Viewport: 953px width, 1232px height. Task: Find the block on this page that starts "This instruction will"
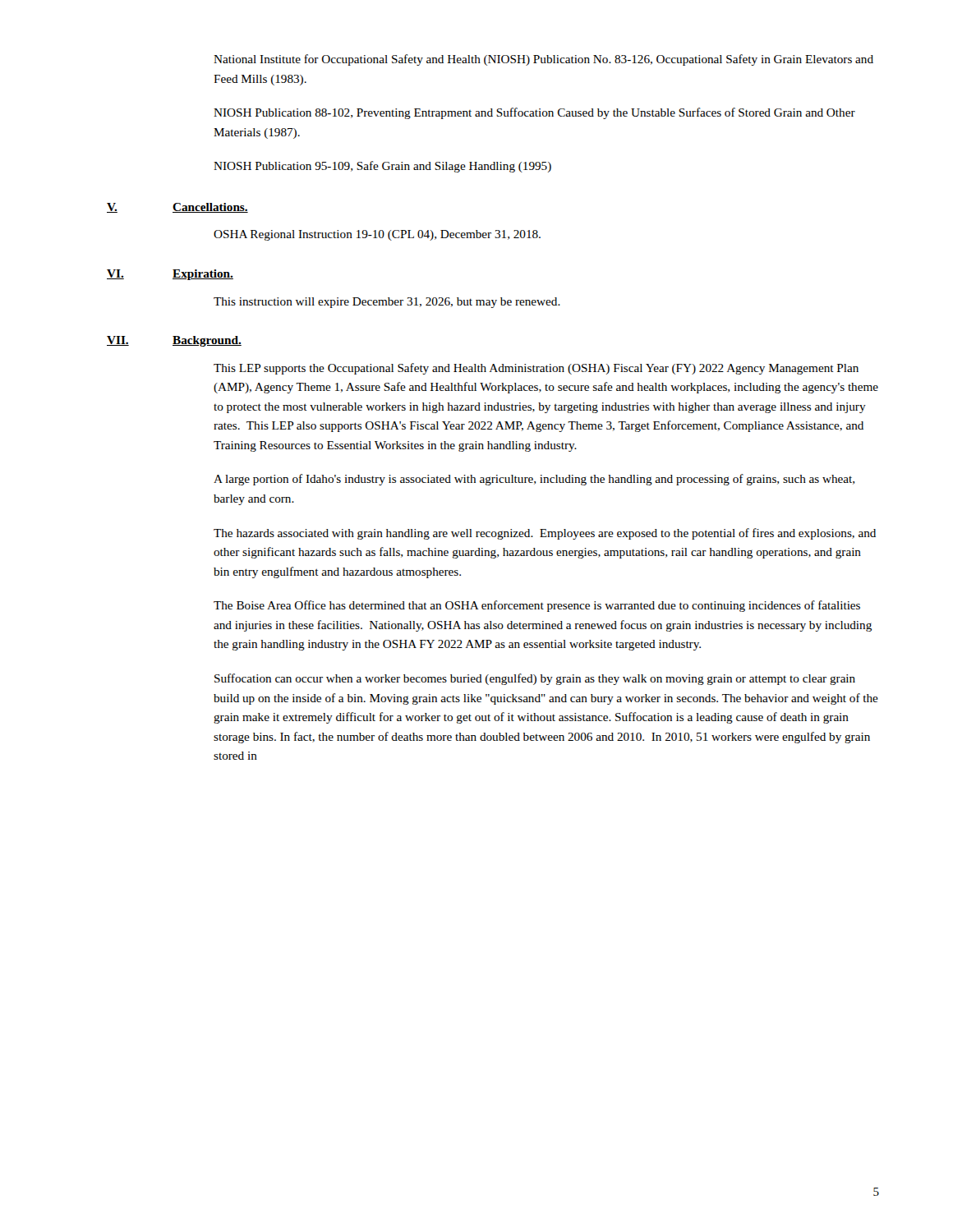click(x=387, y=301)
